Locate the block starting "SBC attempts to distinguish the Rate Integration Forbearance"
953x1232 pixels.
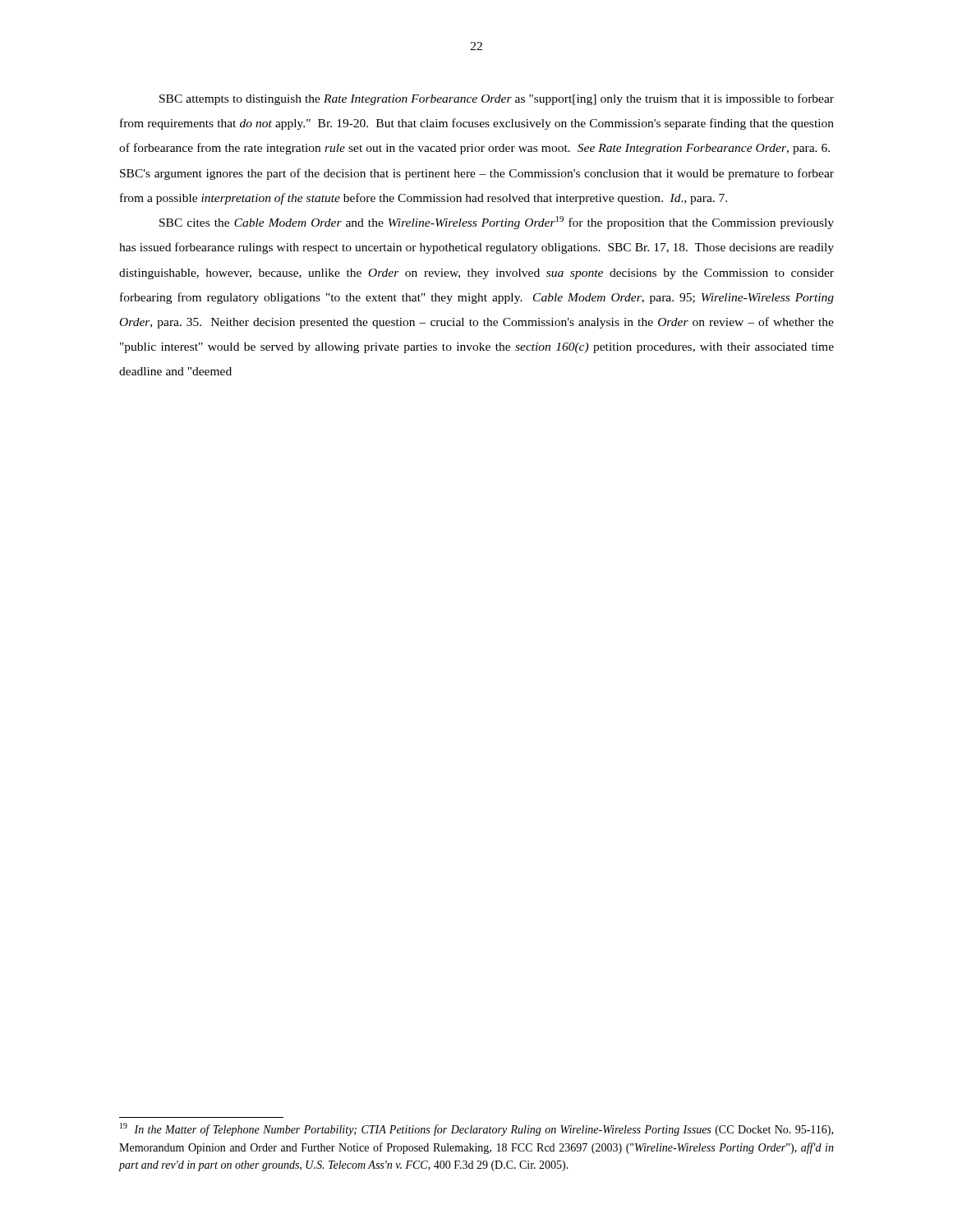pos(476,148)
